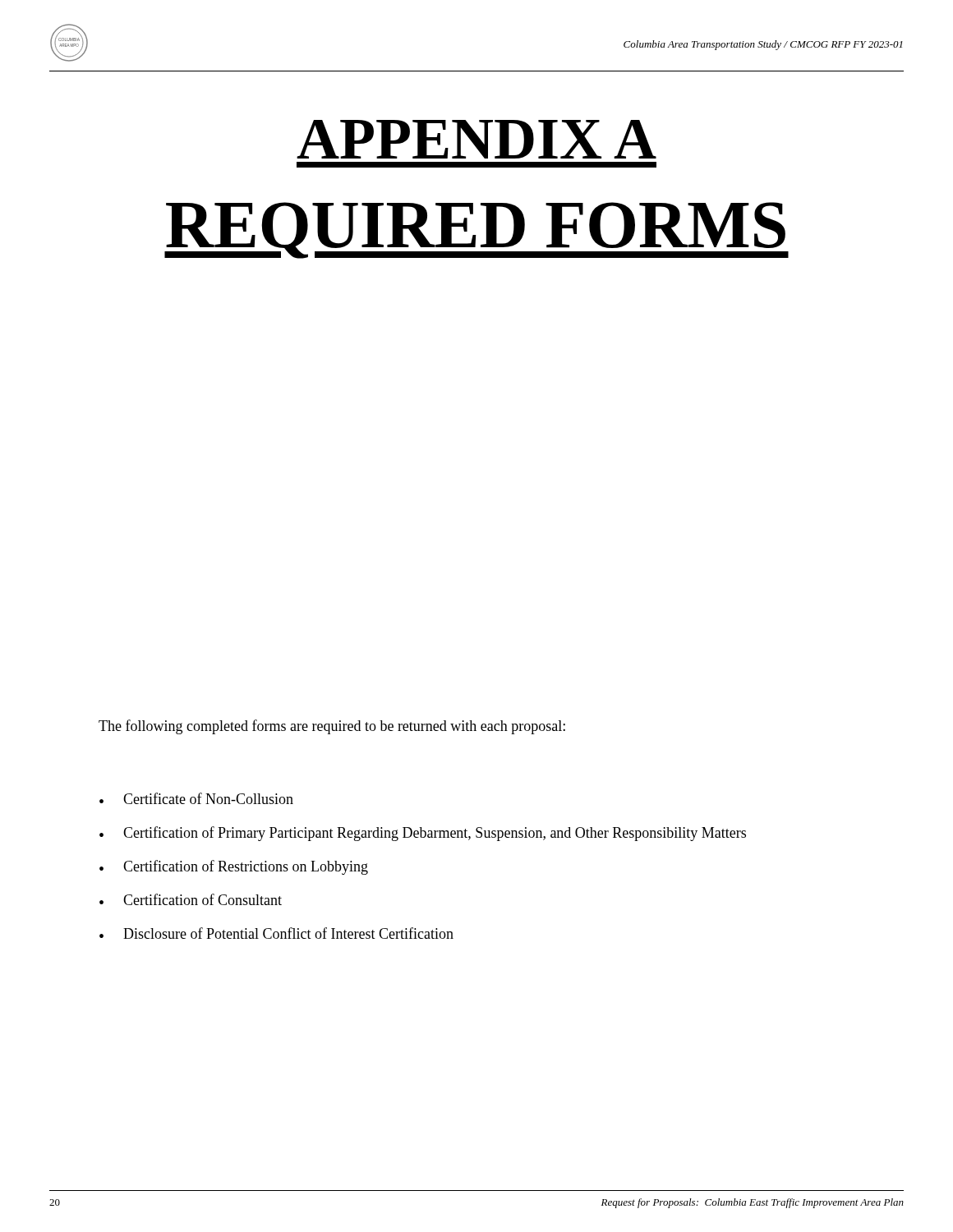Click on the region starting "• Certification of Consultant"
953x1232 pixels.
pyautogui.click(x=191, y=899)
